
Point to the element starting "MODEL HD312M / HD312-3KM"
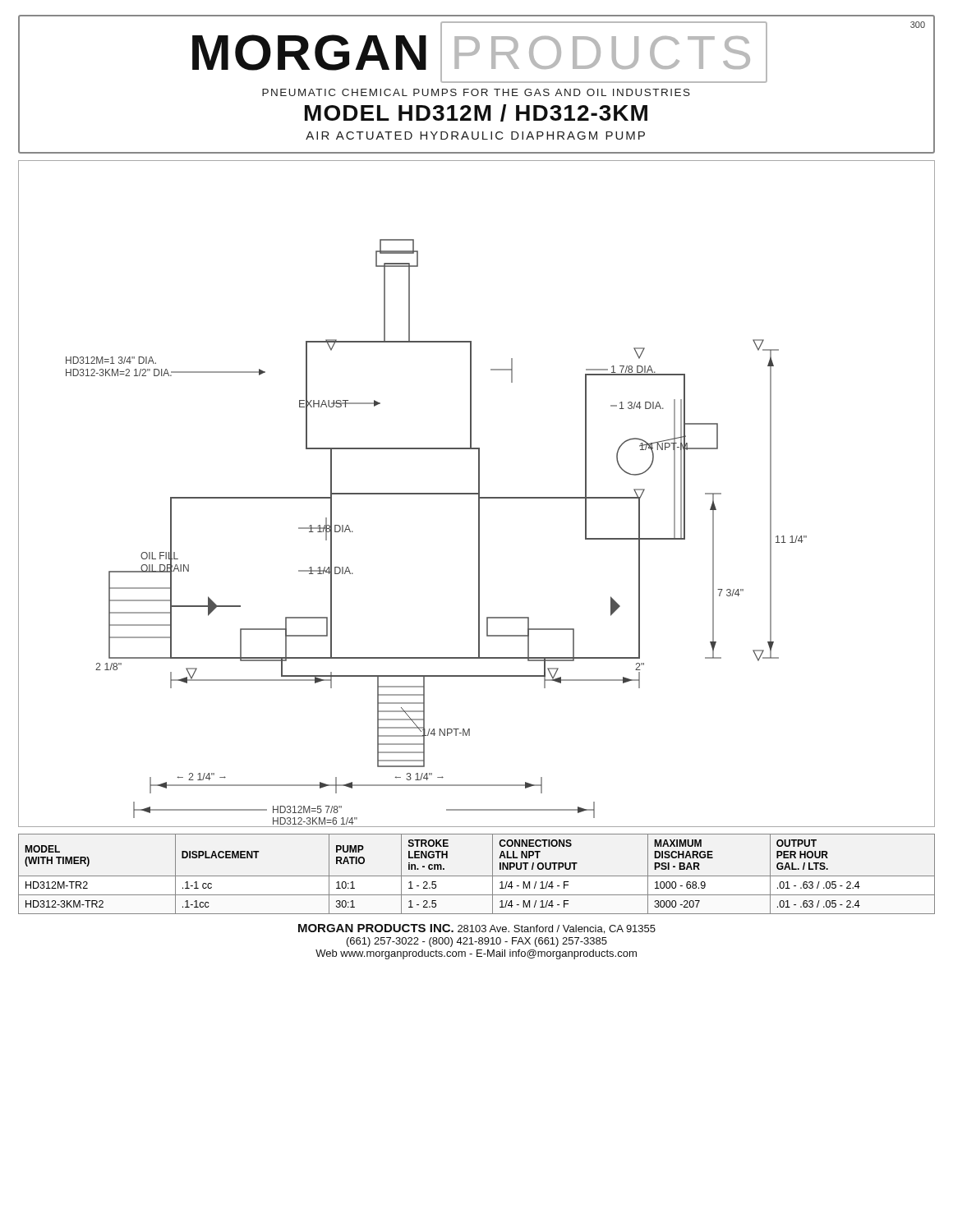476,113
